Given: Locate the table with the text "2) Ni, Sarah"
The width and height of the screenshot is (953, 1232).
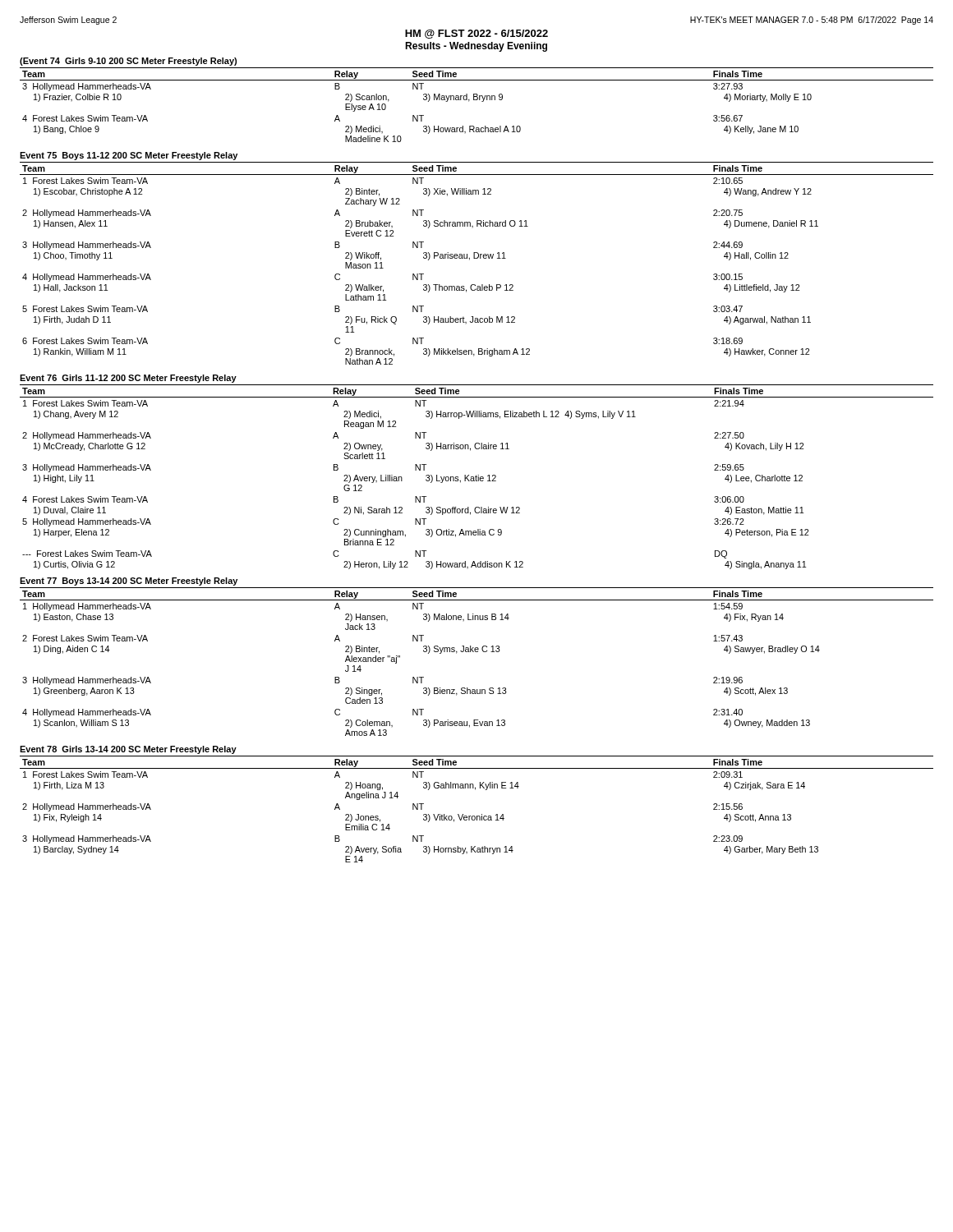Looking at the screenshot, I should [x=476, y=477].
